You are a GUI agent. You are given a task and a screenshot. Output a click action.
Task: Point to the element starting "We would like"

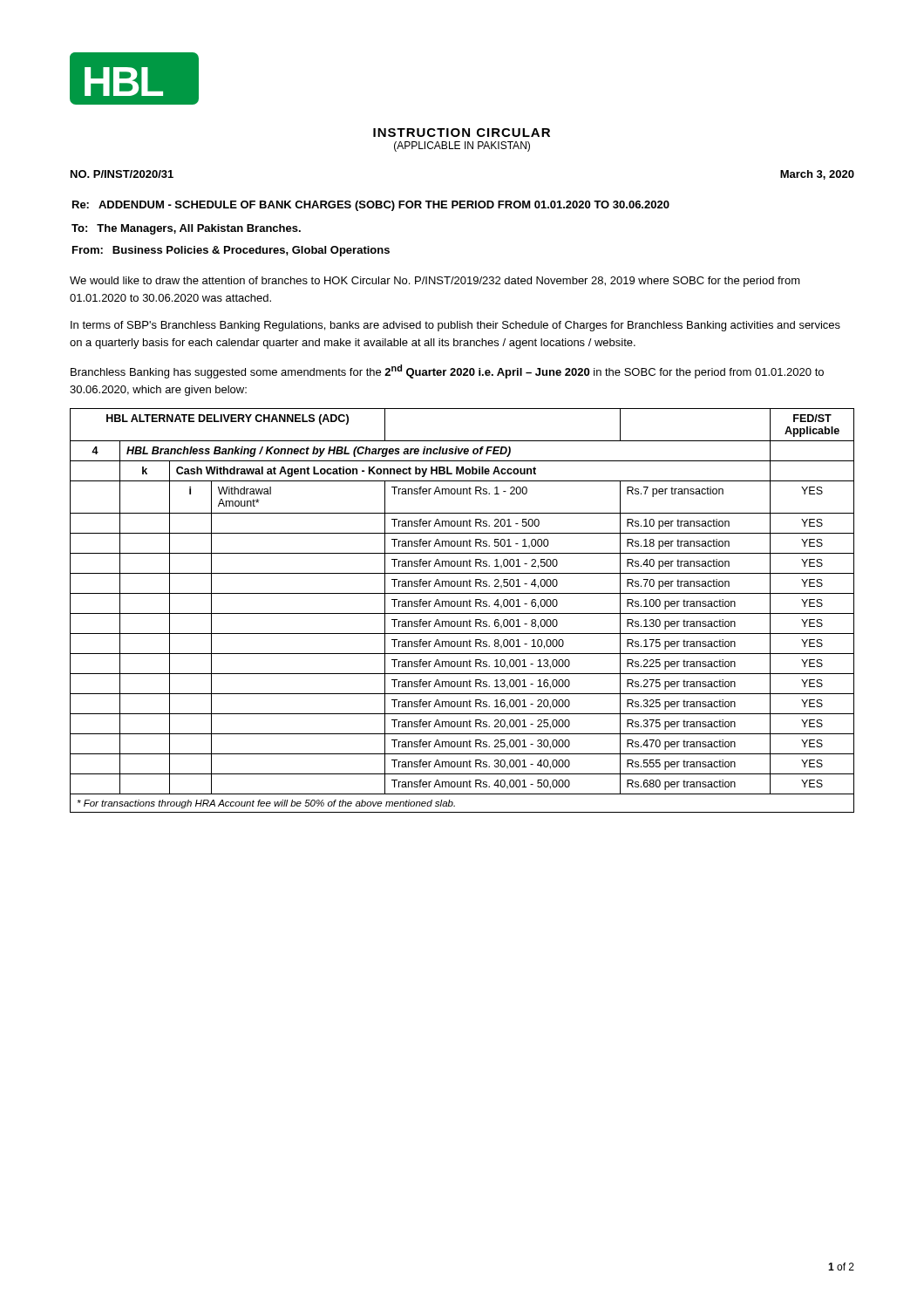pos(435,289)
